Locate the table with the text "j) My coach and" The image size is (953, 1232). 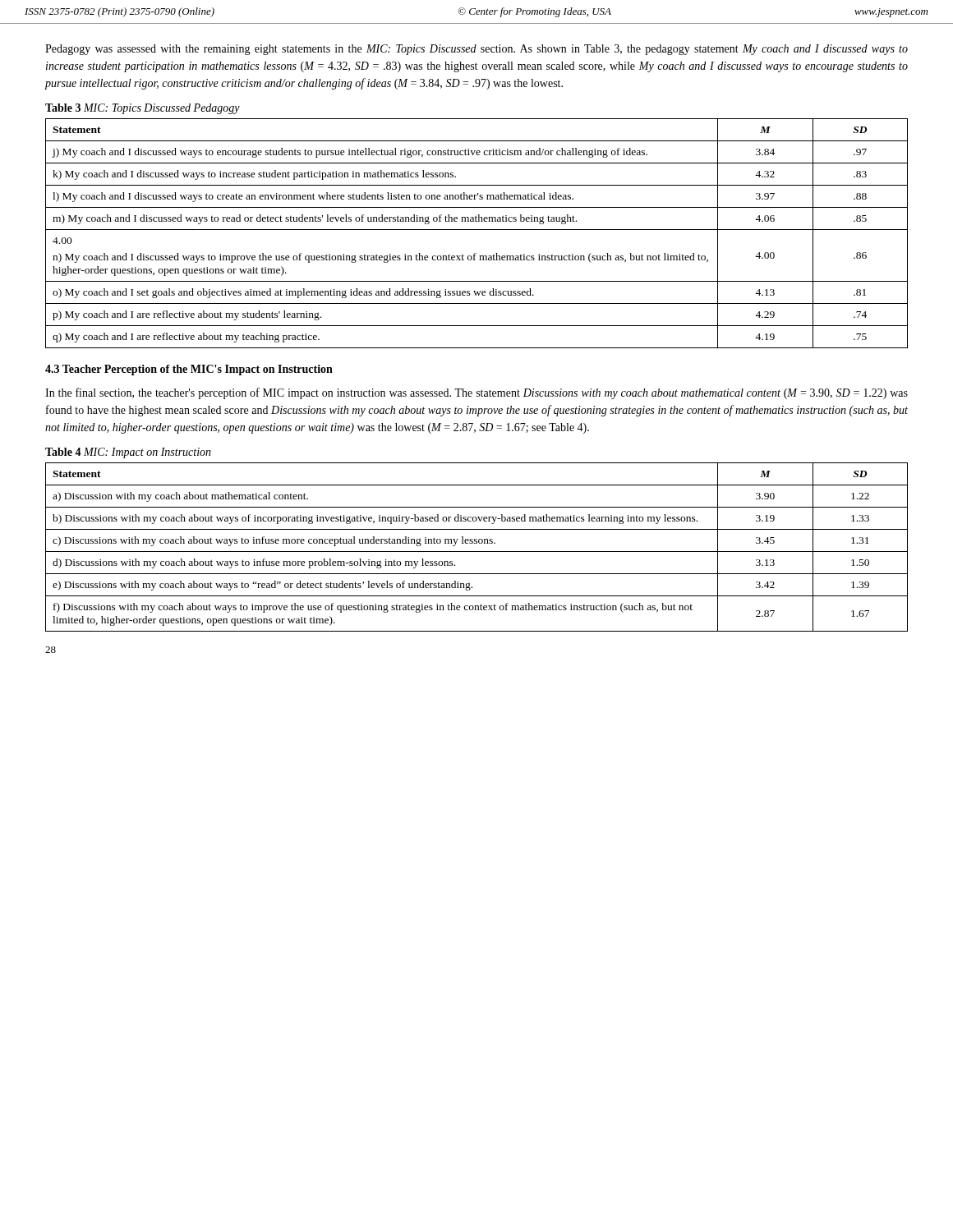coord(476,233)
